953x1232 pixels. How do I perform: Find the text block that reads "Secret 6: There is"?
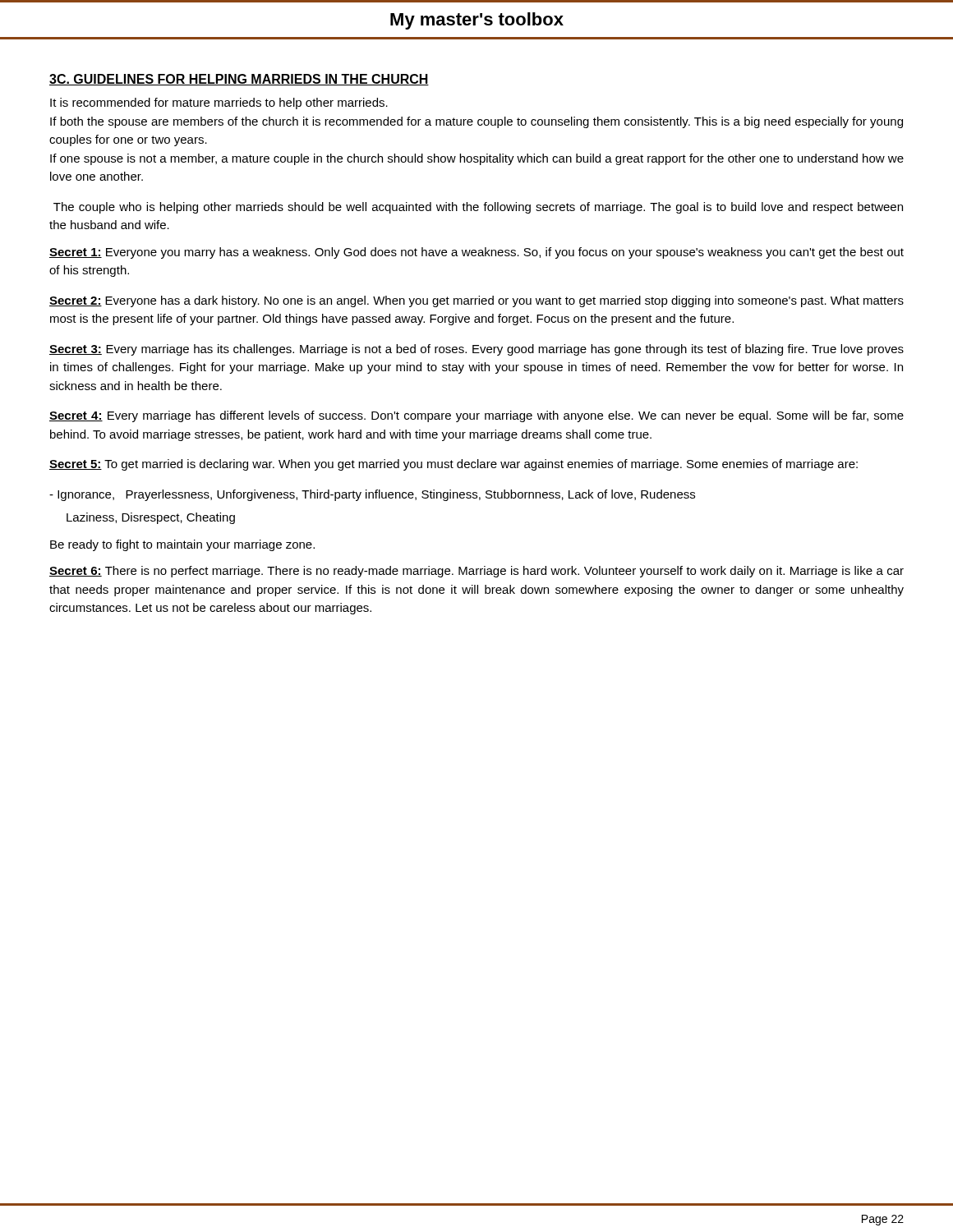(x=476, y=589)
